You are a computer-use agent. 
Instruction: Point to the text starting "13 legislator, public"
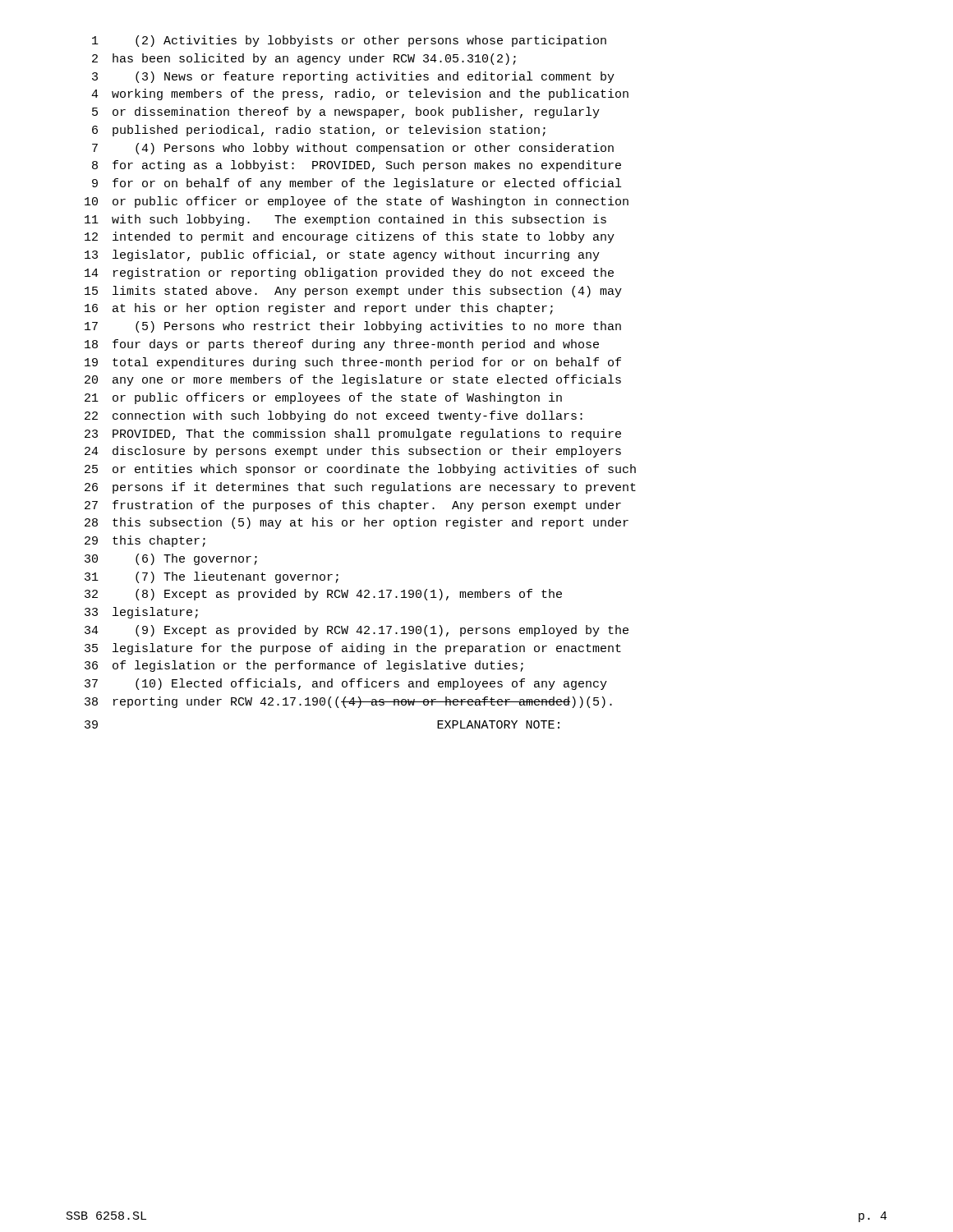point(476,256)
